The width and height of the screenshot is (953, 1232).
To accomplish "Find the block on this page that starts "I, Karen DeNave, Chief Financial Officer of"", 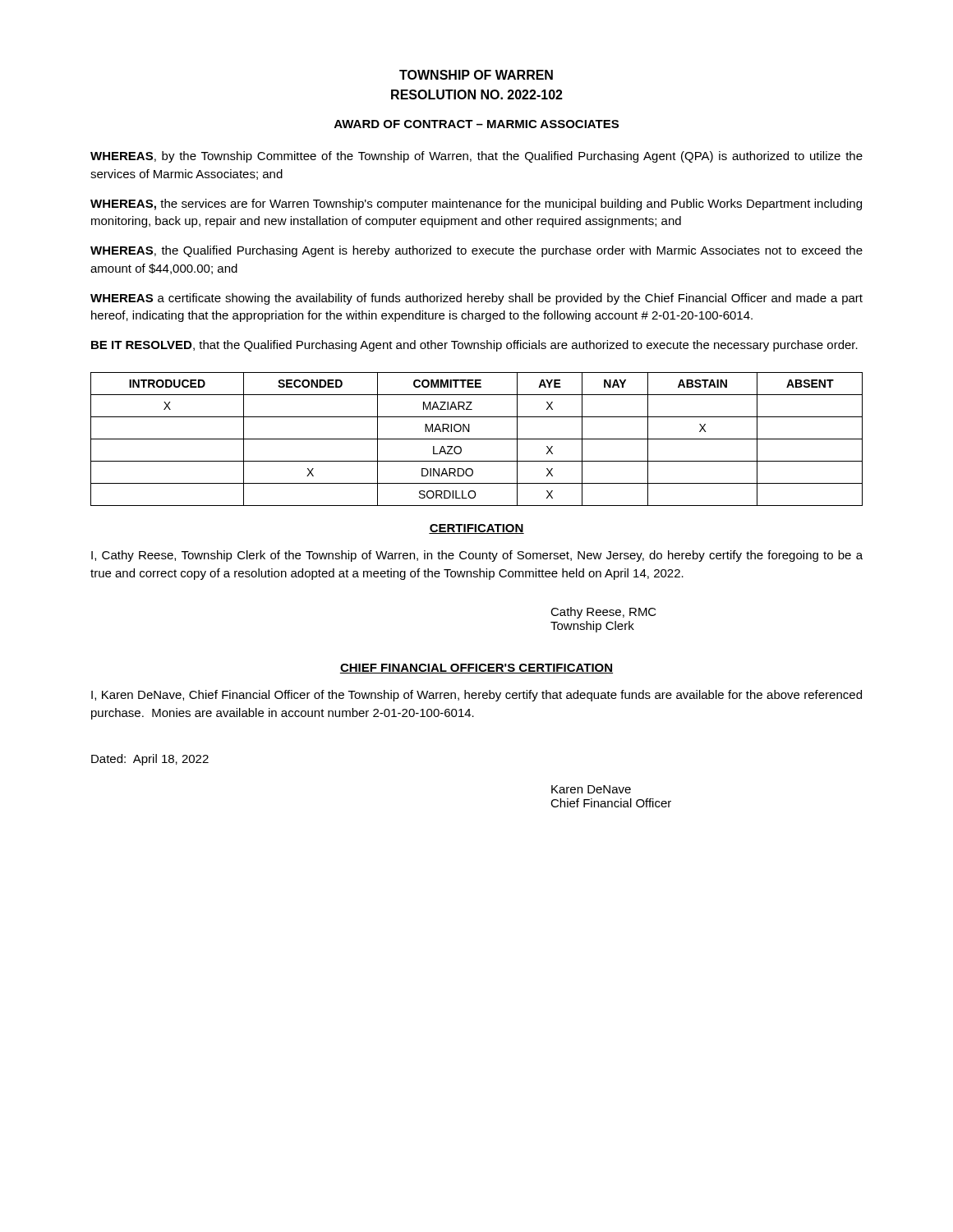I will [476, 704].
